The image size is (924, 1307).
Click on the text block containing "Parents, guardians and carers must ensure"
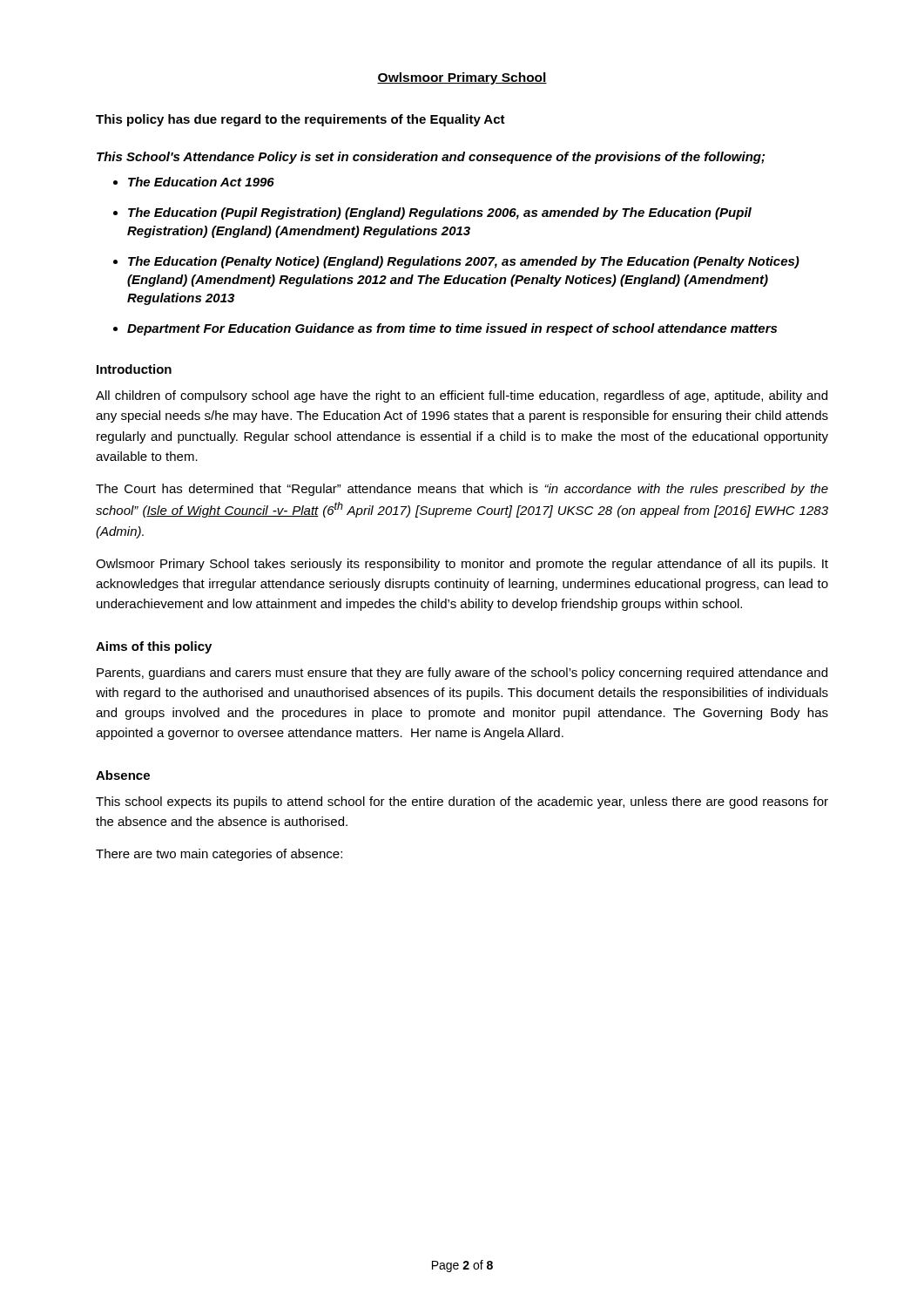[462, 702]
